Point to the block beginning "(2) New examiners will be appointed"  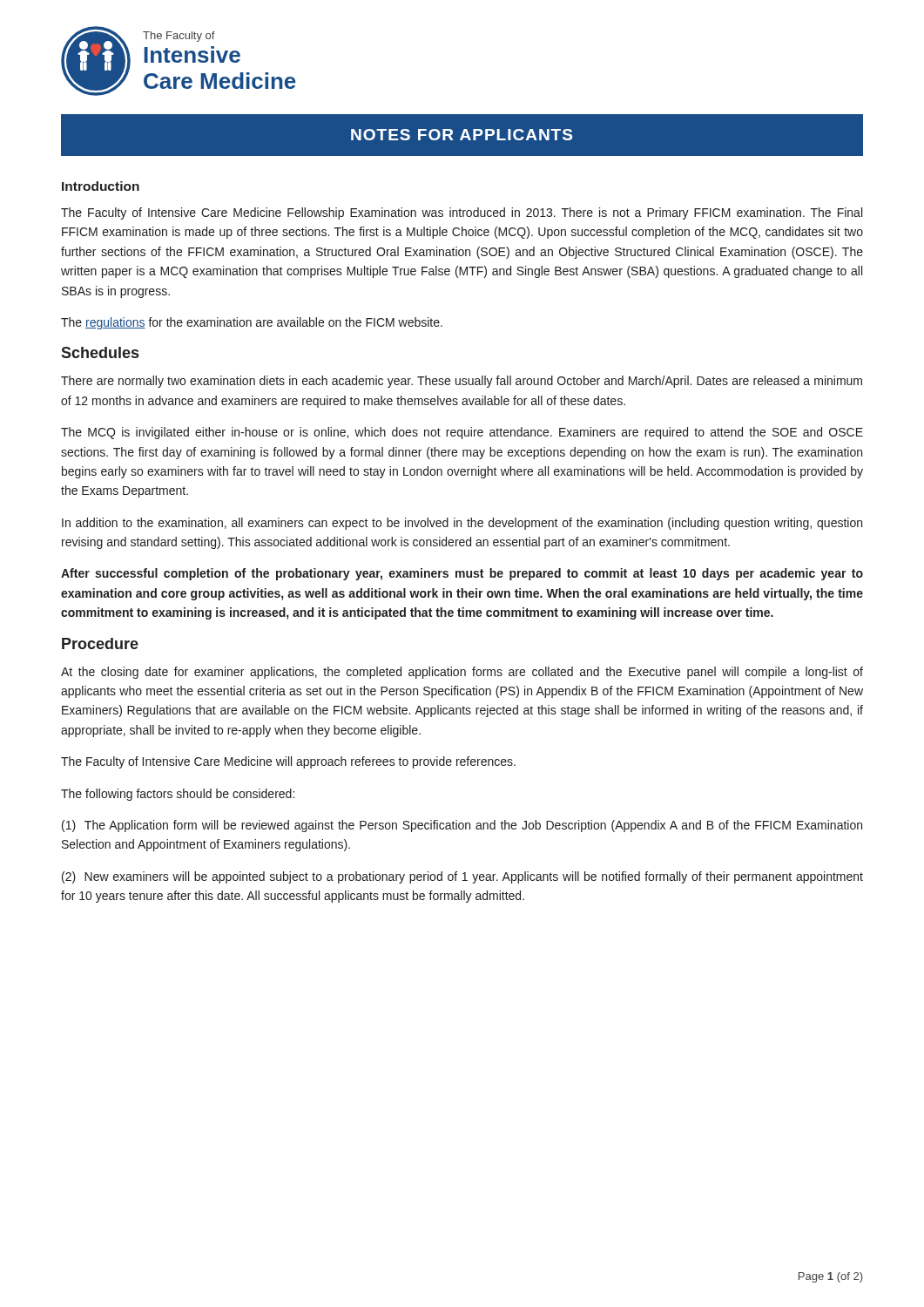coord(462,886)
